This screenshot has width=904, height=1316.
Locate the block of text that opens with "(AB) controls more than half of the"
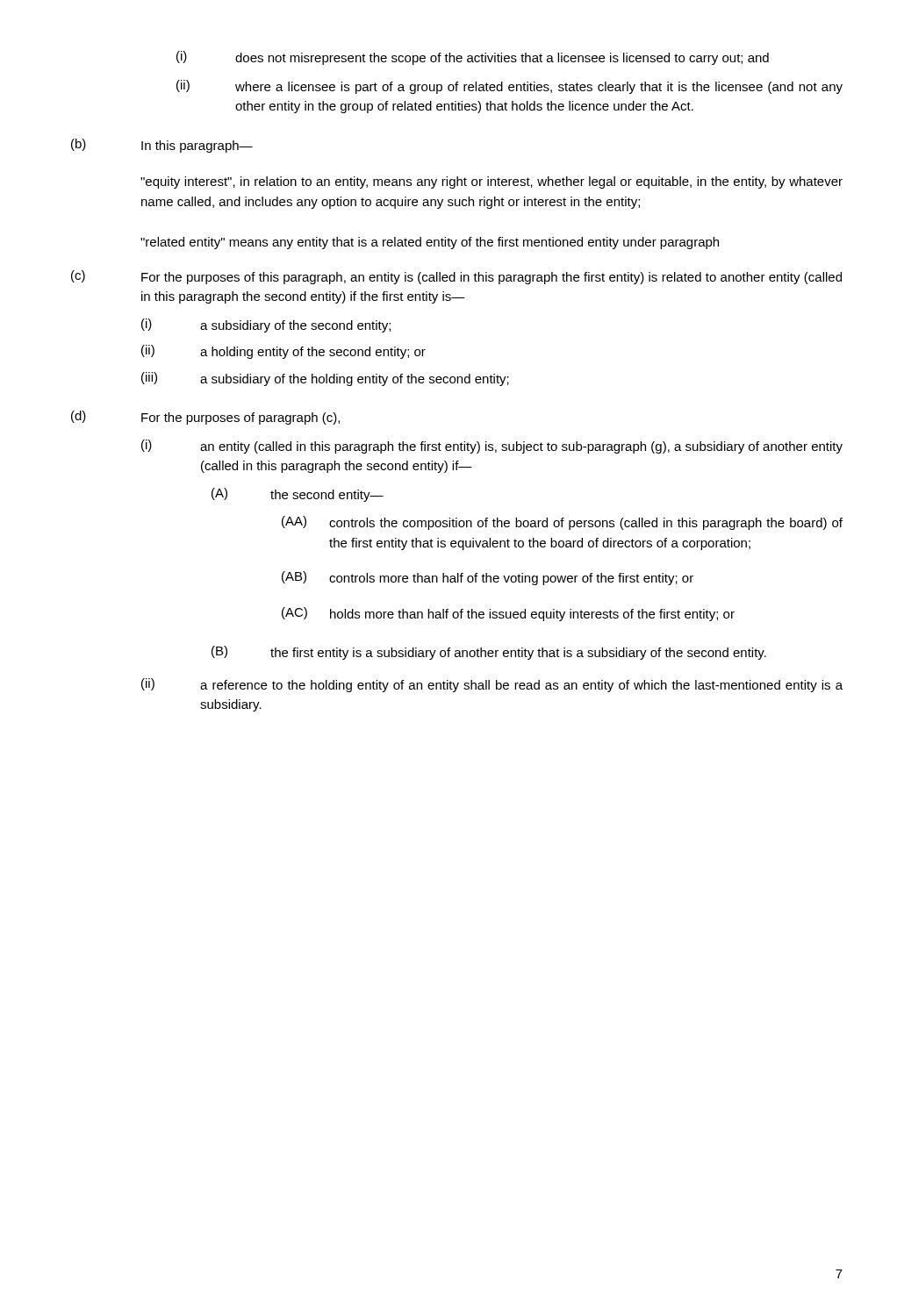click(x=562, y=579)
